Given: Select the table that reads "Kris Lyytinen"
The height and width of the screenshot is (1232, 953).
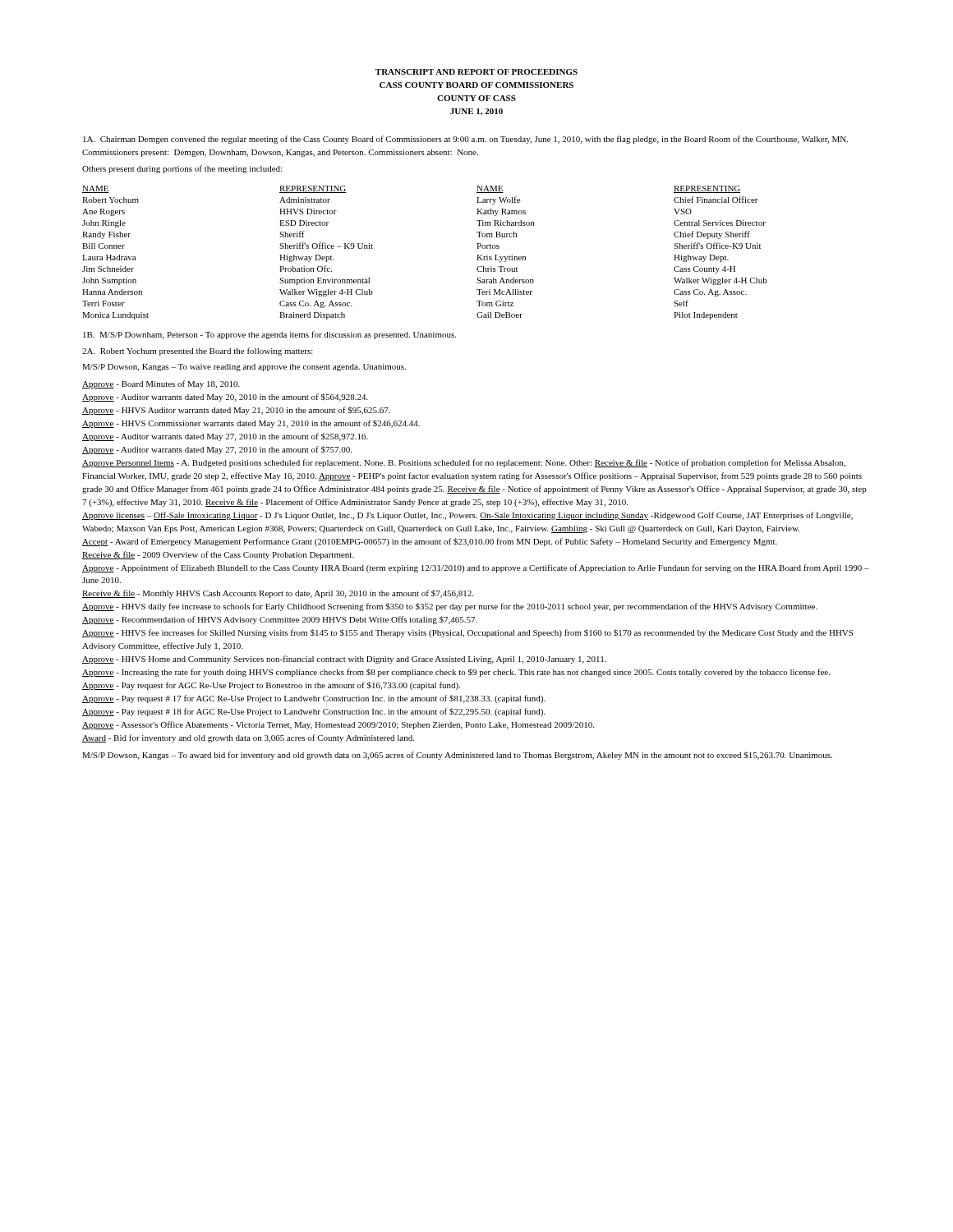Looking at the screenshot, I should tap(476, 251).
